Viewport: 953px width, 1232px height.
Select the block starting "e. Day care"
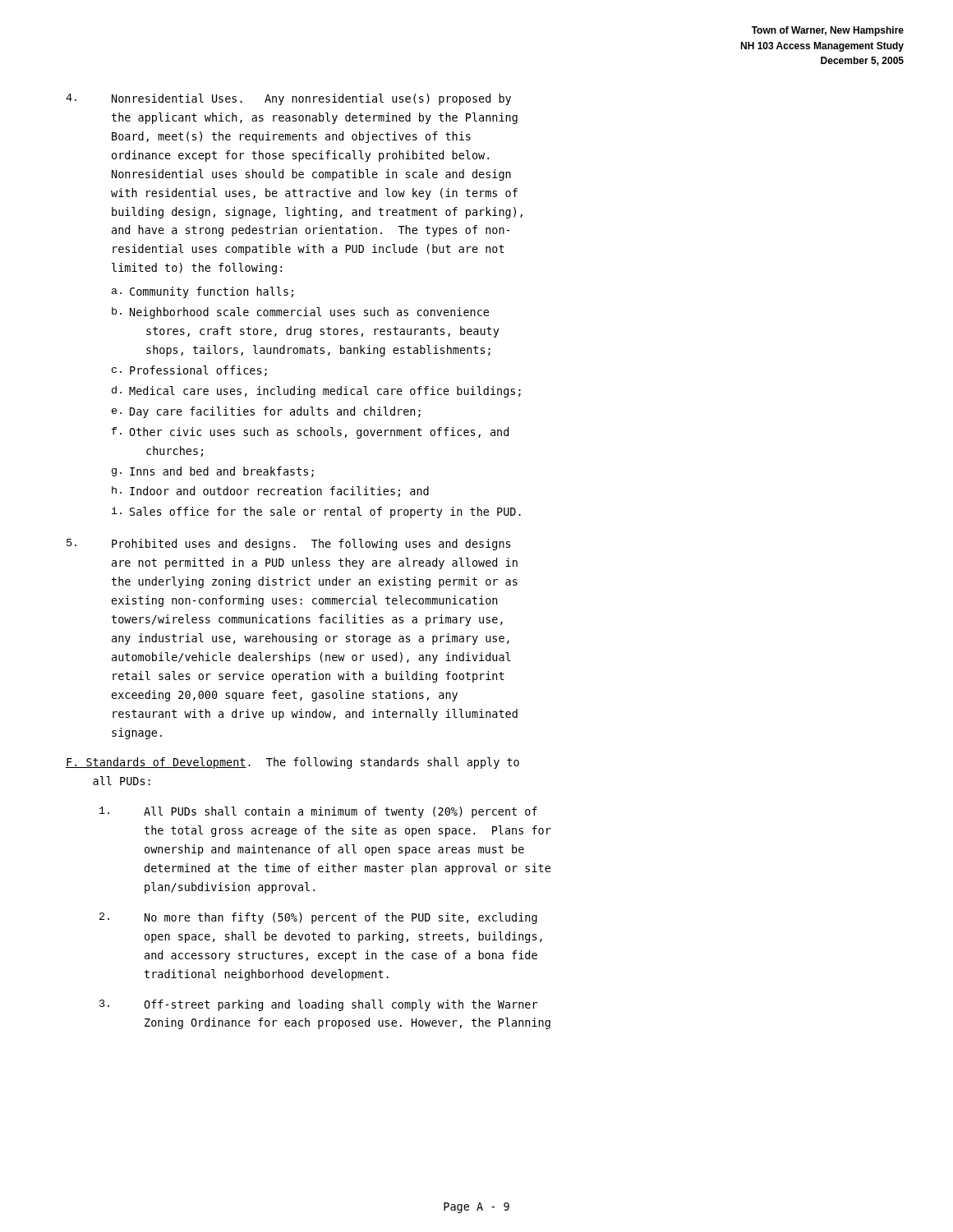[x=266, y=412]
